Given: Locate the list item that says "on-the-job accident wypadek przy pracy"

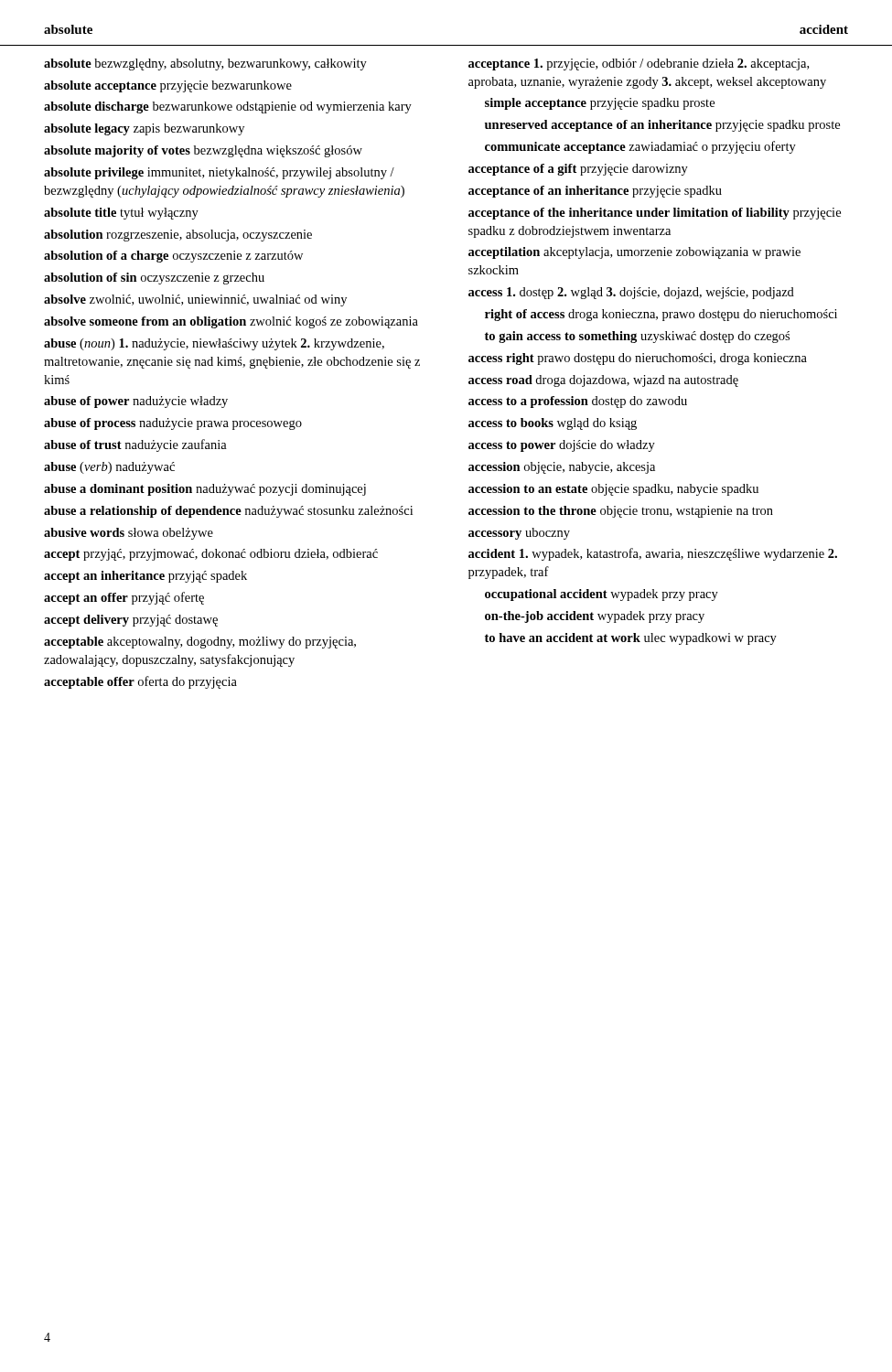Looking at the screenshot, I should [x=595, y=616].
